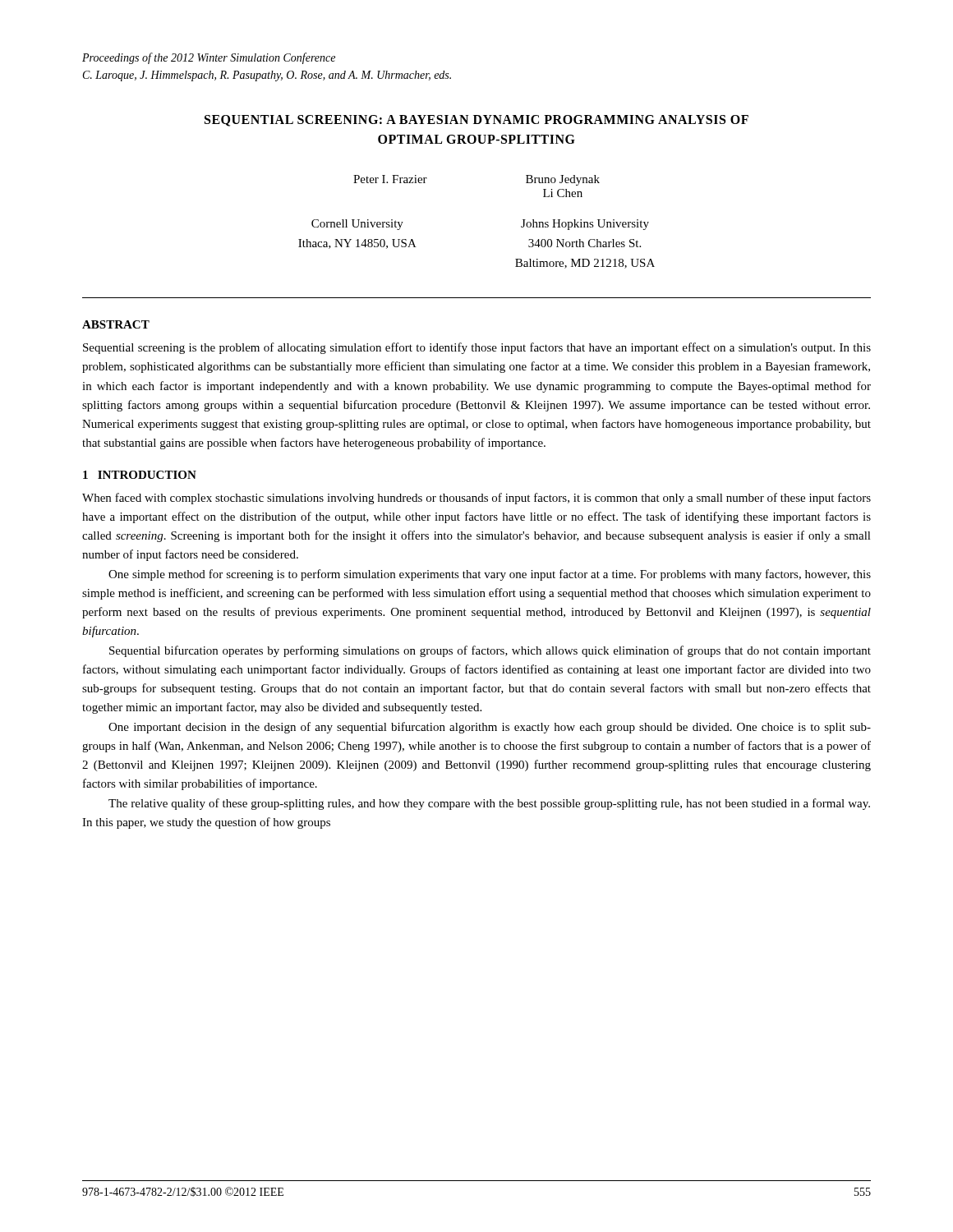Image resolution: width=953 pixels, height=1232 pixels.
Task: Click on the text block with the text "Sequential bifurcation operates"
Action: click(x=476, y=679)
